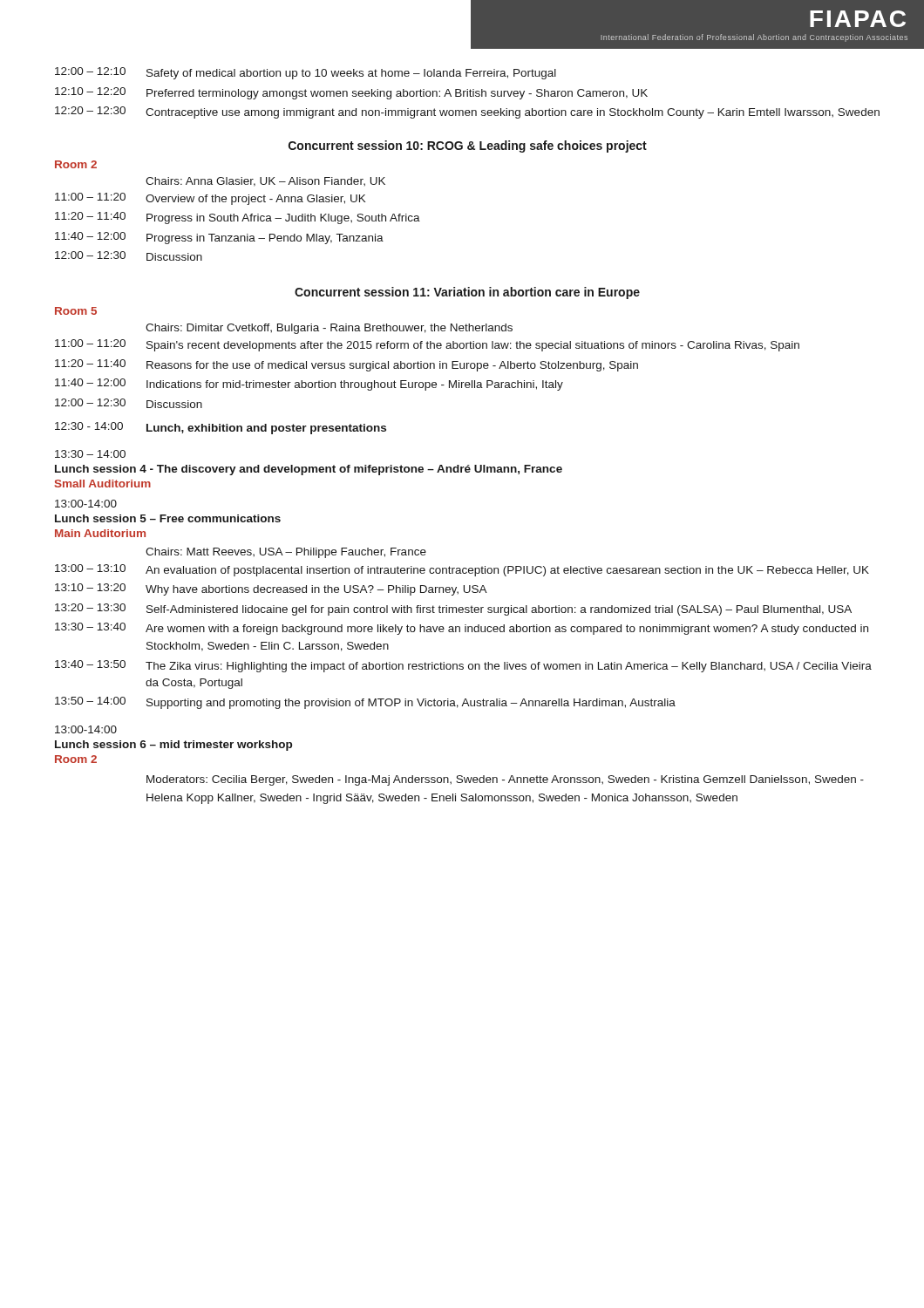Select the region starting "13:00-14:00 Lunch session 6 – mid"
Viewport: 924px width, 1308px height.
86,729
